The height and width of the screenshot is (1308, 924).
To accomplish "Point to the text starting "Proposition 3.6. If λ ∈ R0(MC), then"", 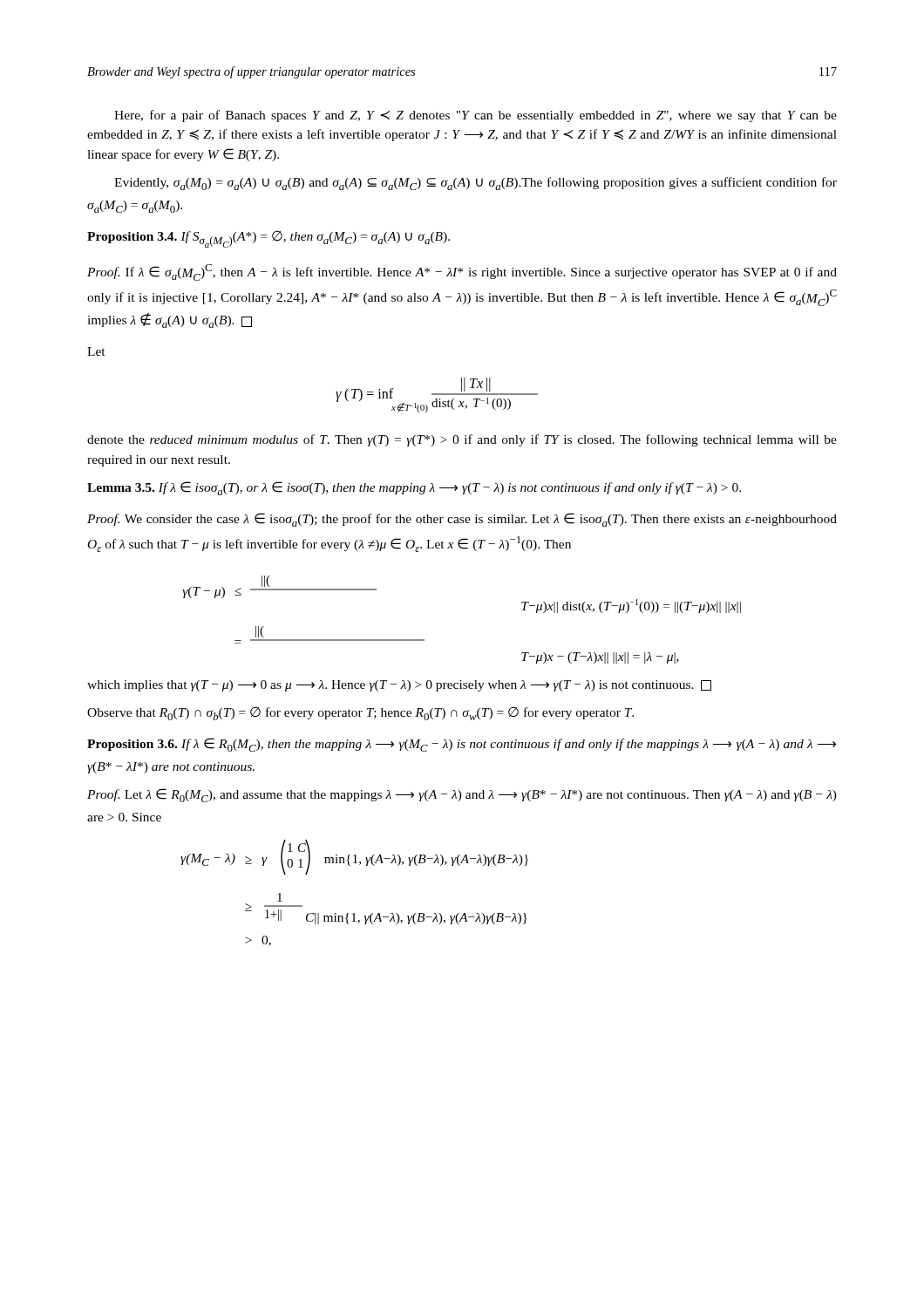I will (x=462, y=755).
